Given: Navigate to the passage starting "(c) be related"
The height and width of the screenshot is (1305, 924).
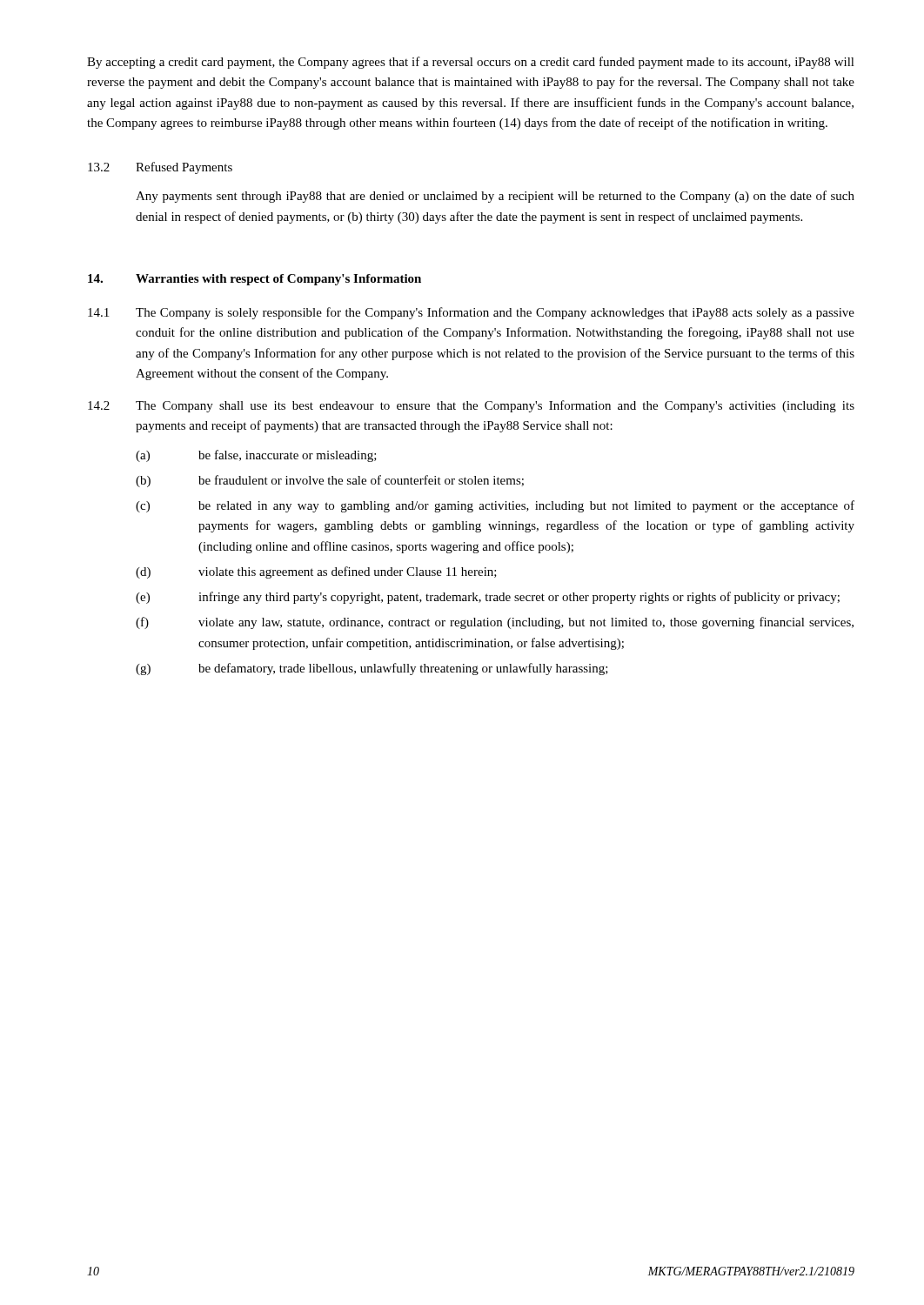Looking at the screenshot, I should click(471, 526).
